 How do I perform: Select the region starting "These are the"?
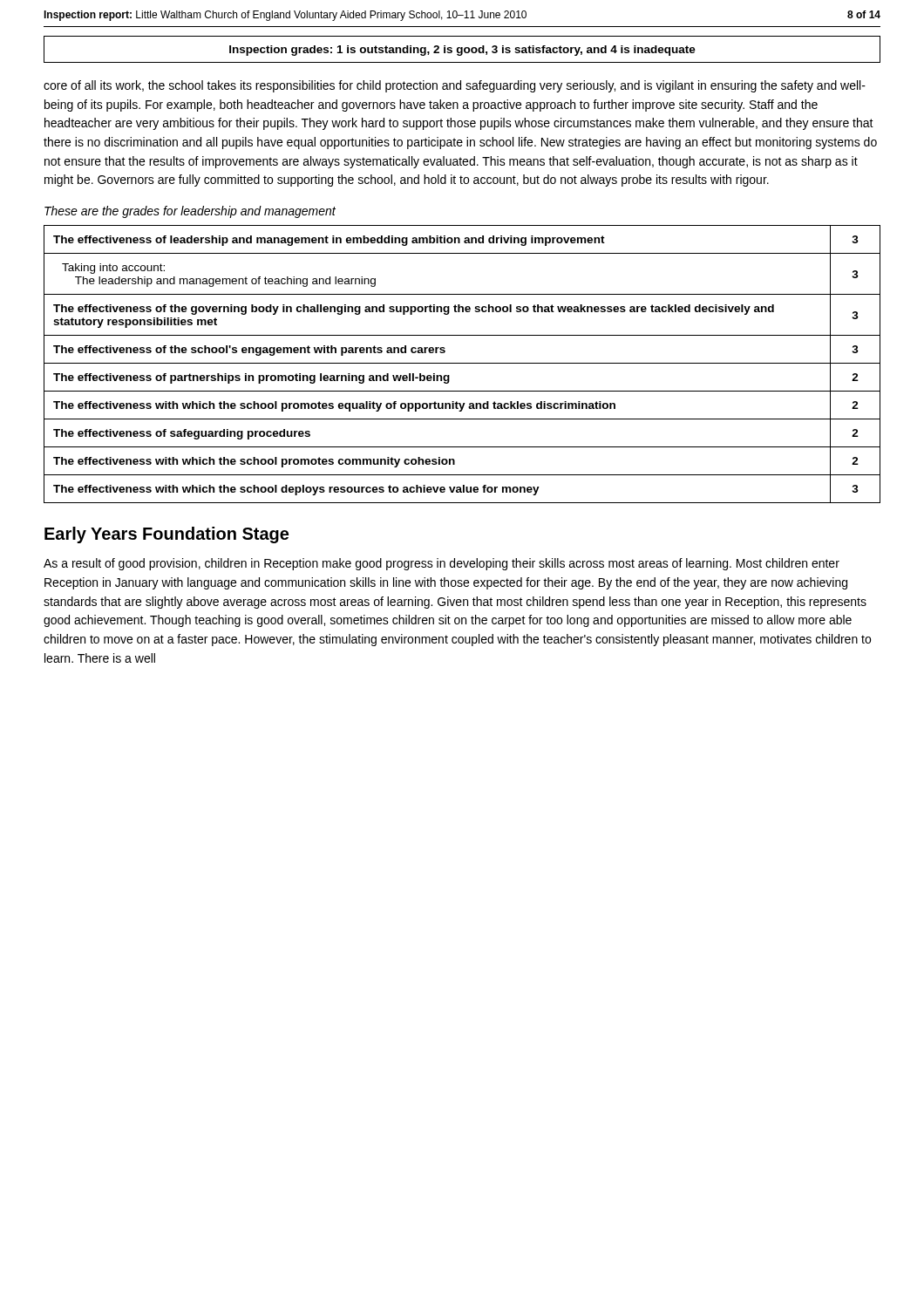(189, 211)
